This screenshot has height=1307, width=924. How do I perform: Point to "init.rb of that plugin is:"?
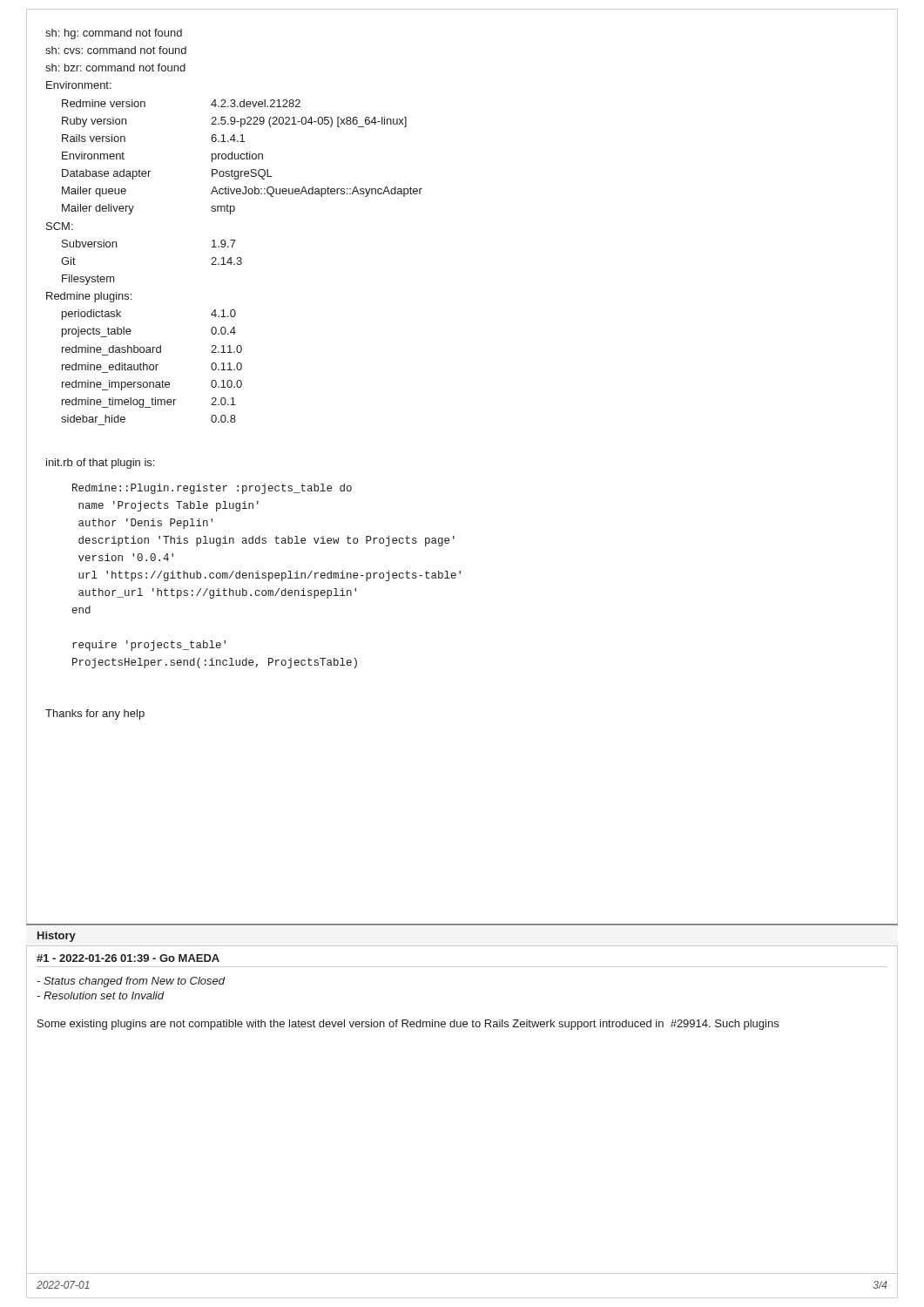tap(100, 462)
